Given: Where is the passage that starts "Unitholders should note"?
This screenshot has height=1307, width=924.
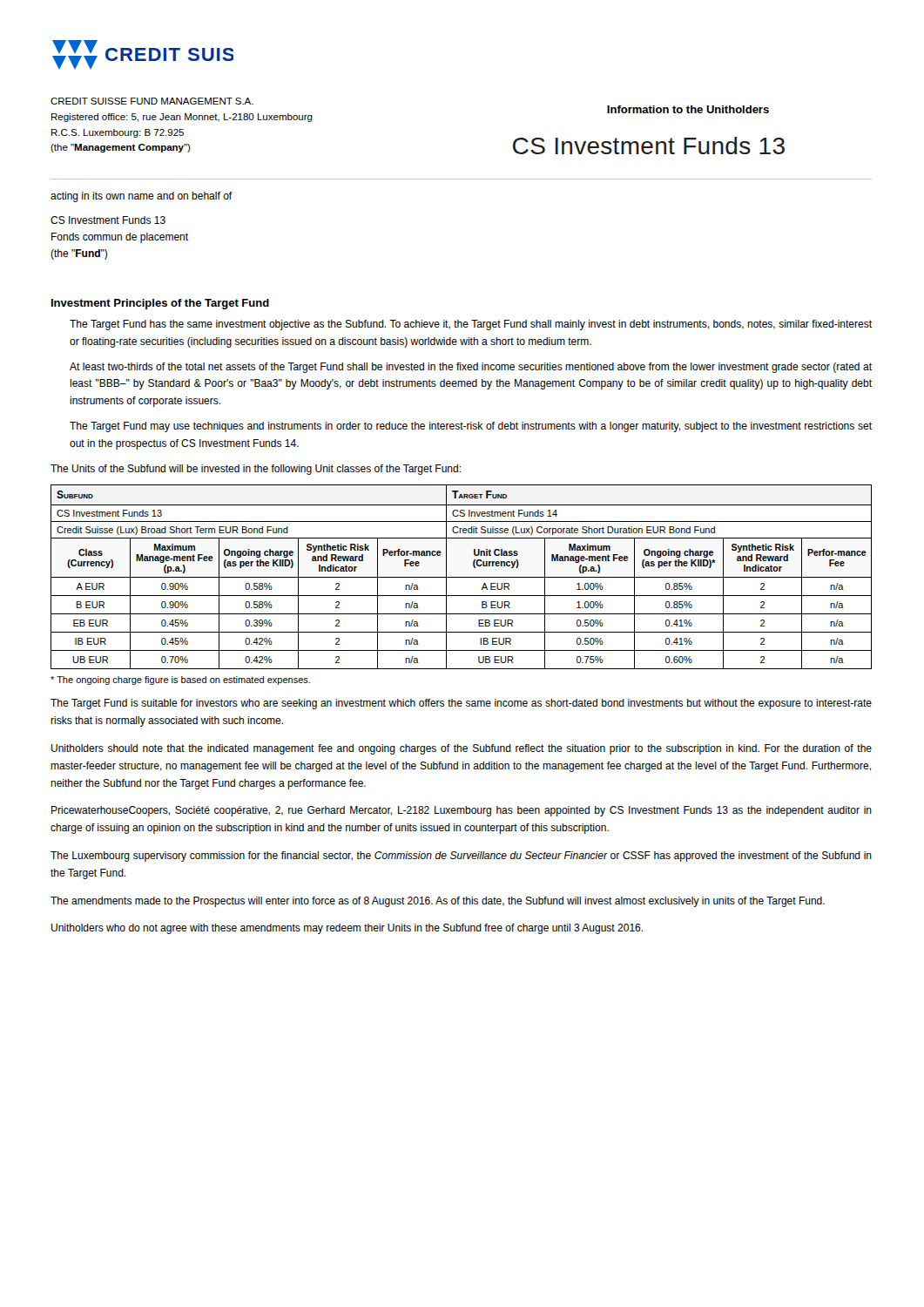Looking at the screenshot, I should click(461, 766).
